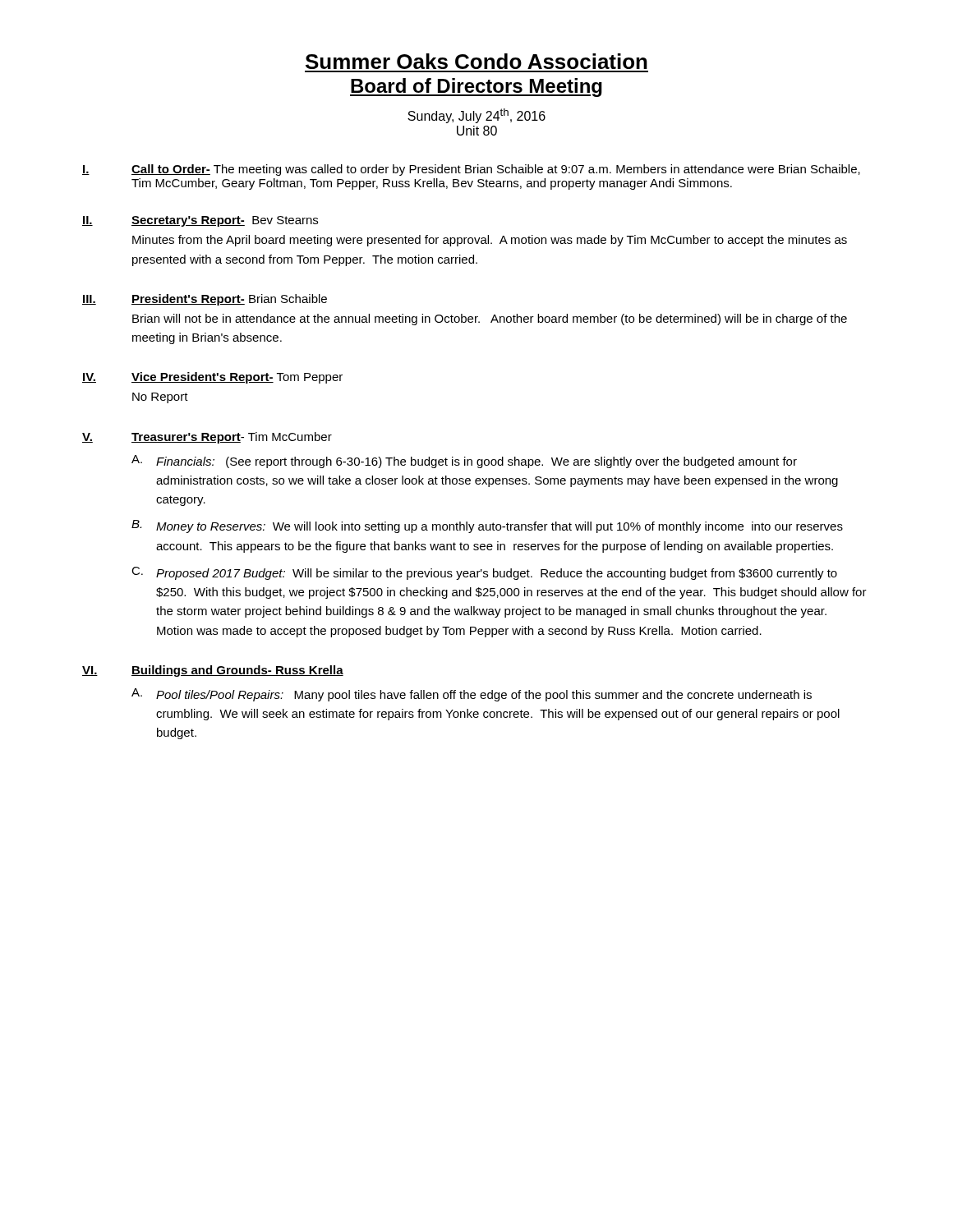Find the block on this page that starts "Pool tiles/Pool Repairs: Many"
The height and width of the screenshot is (1232, 953).
click(x=498, y=713)
